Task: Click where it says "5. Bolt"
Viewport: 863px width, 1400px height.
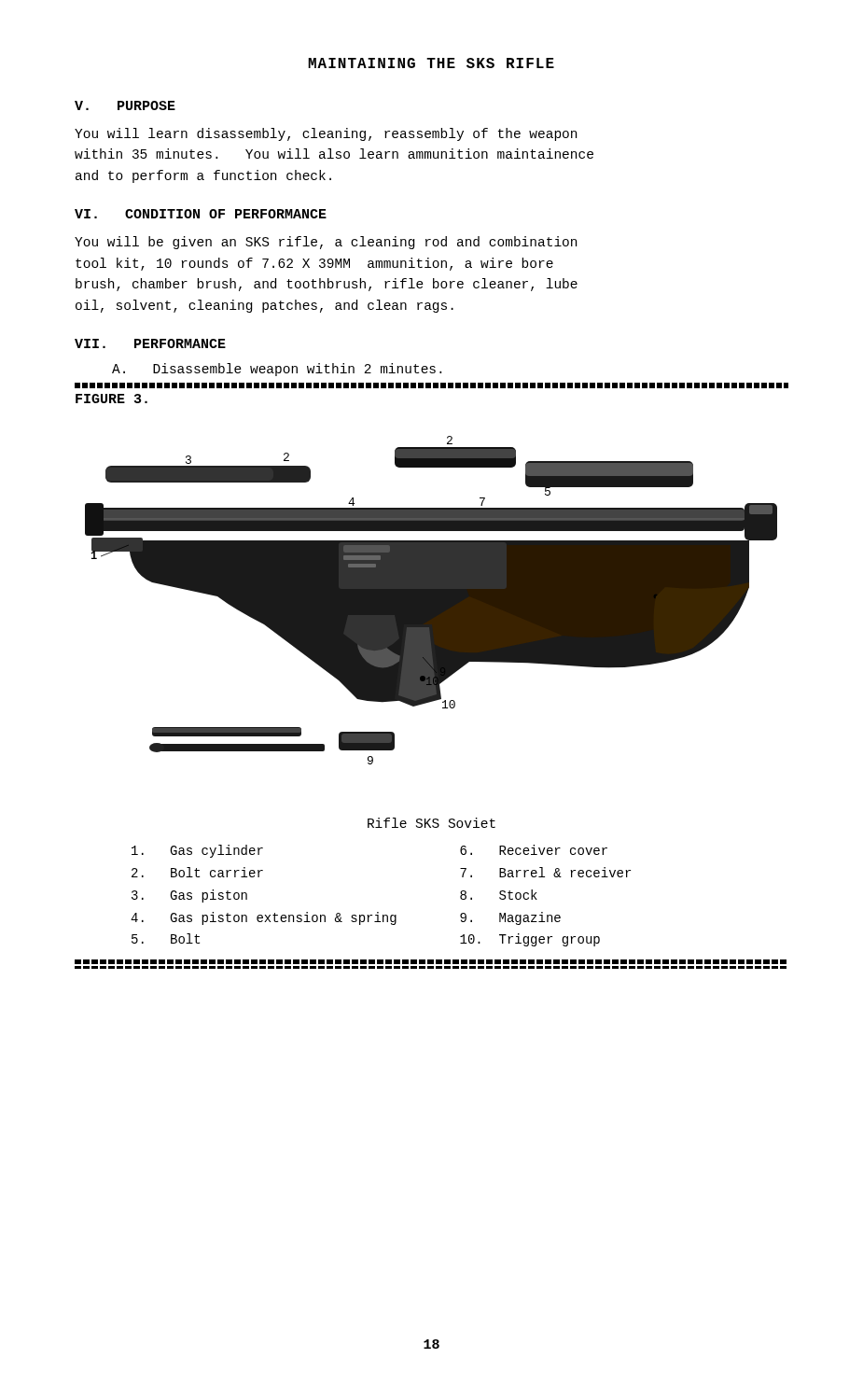Action: click(166, 940)
